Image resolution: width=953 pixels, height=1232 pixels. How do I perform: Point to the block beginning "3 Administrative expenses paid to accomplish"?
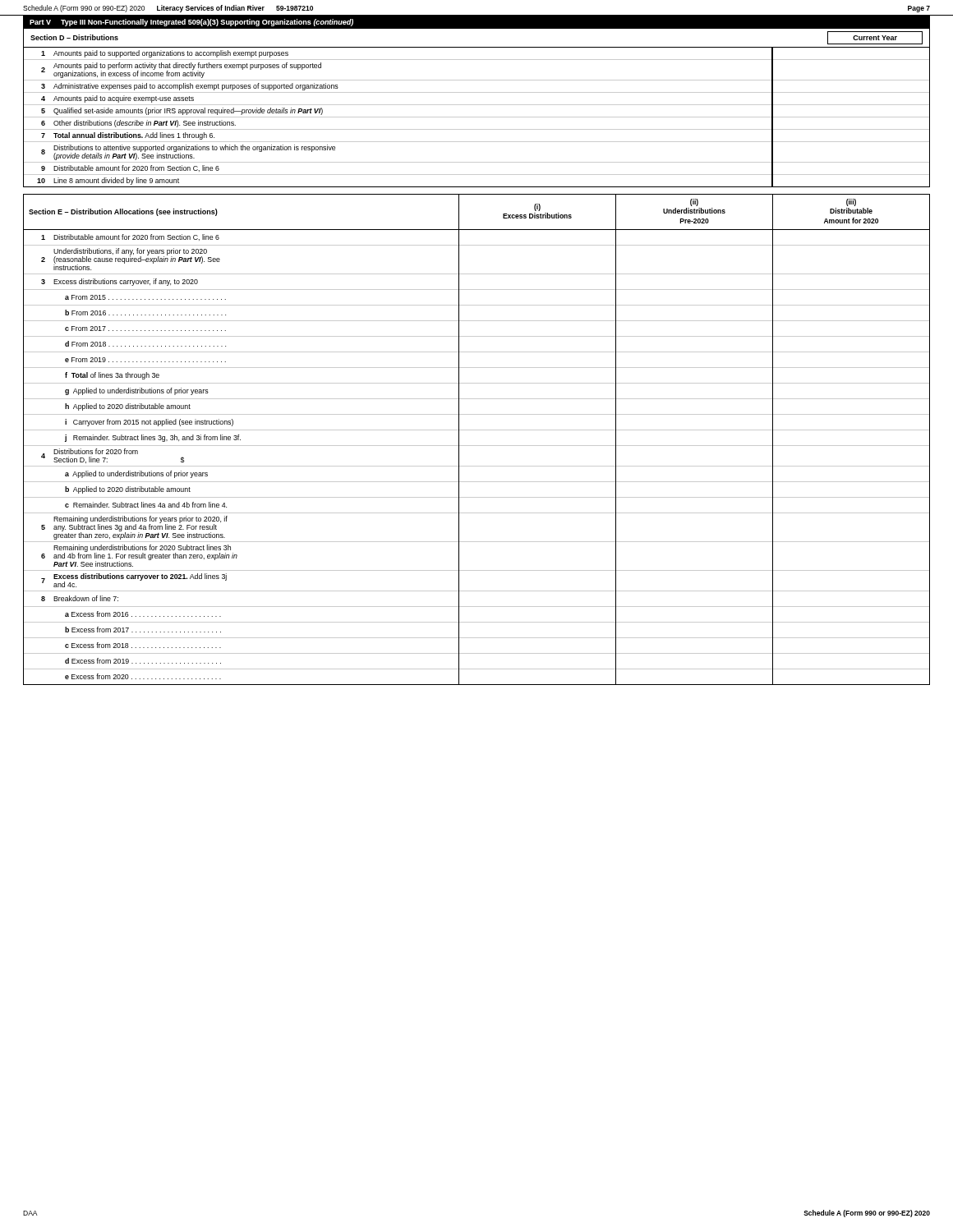tap(476, 86)
